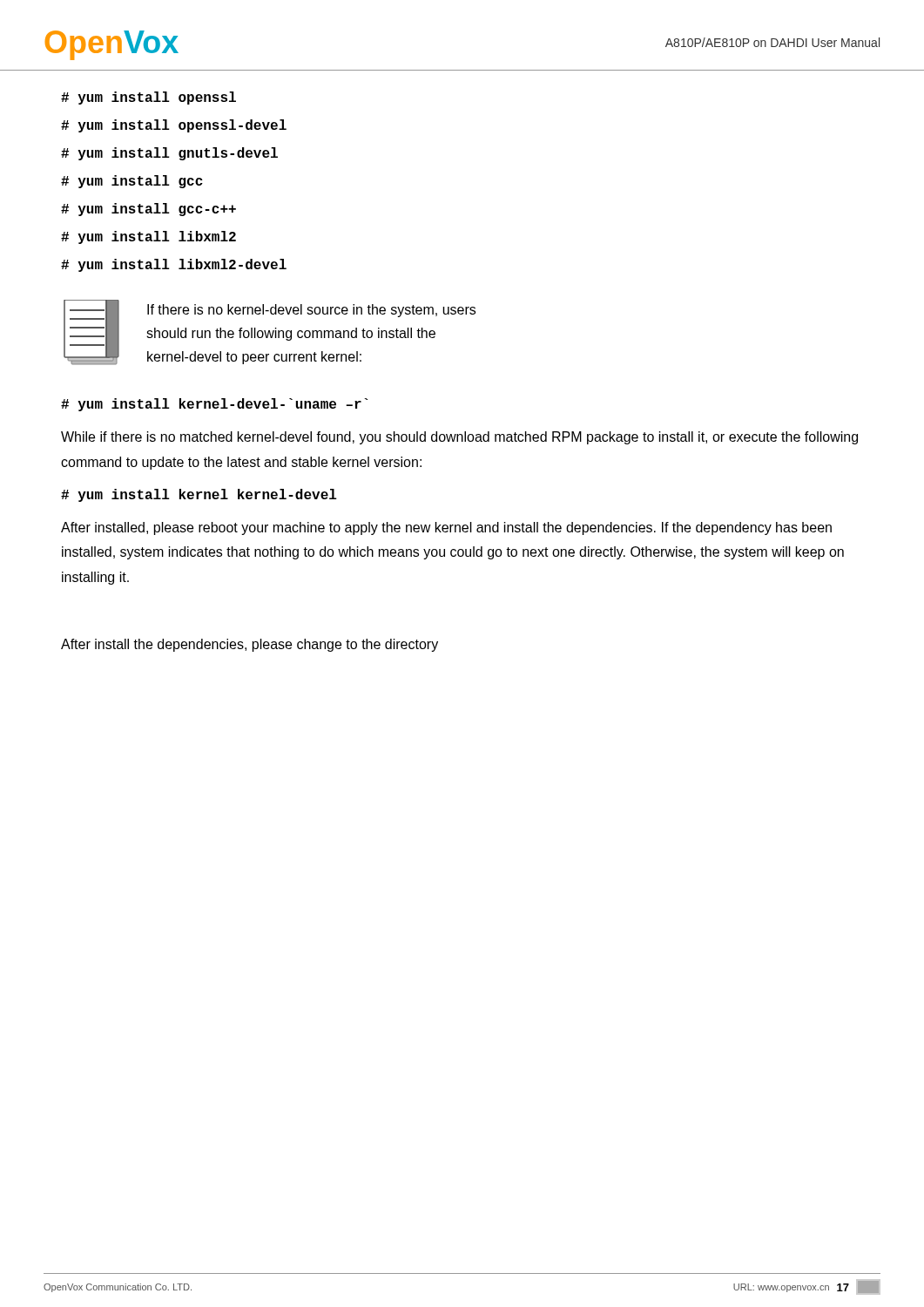Select the text starting "If there is no"

pos(311,333)
